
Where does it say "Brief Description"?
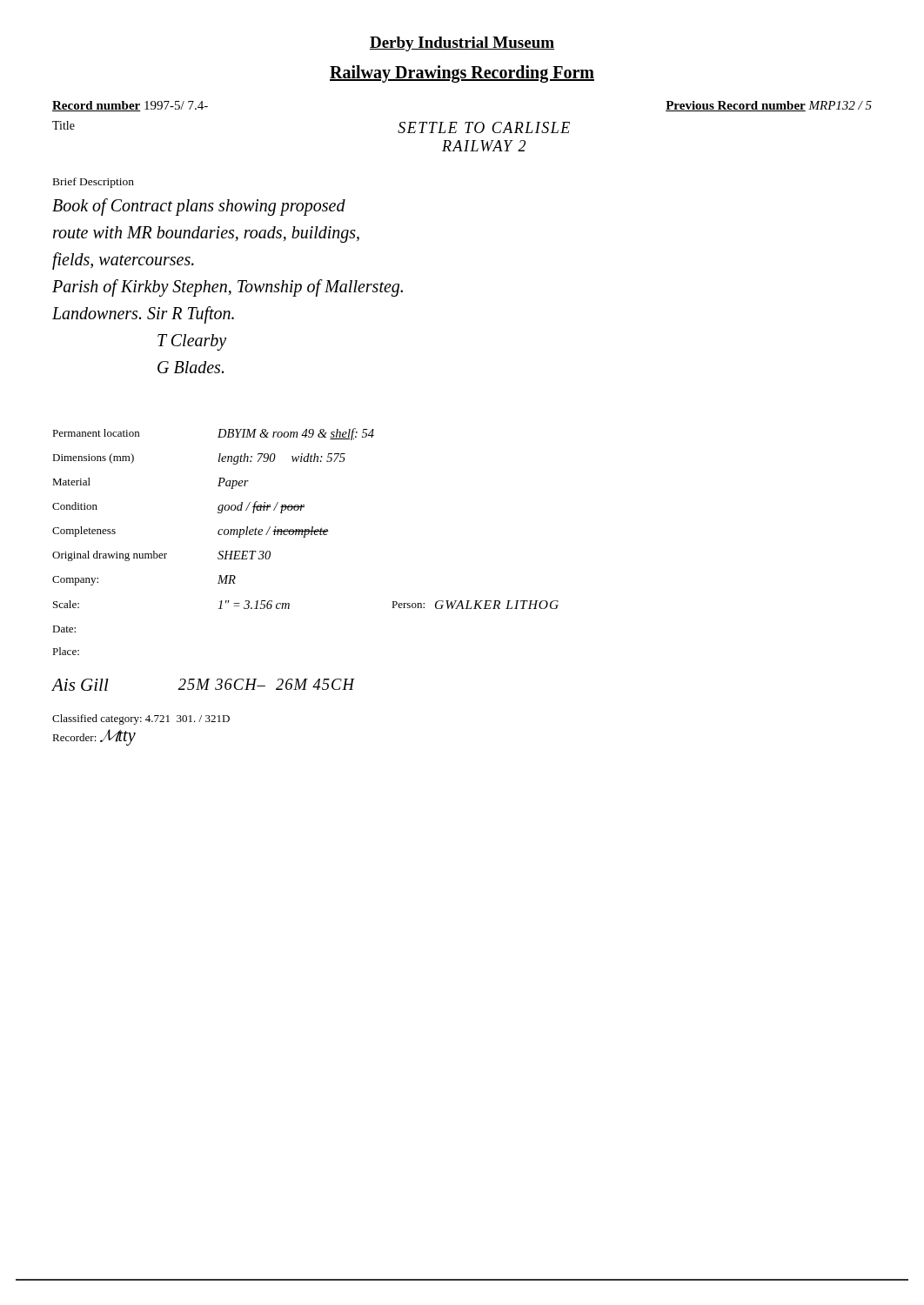click(x=93, y=181)
